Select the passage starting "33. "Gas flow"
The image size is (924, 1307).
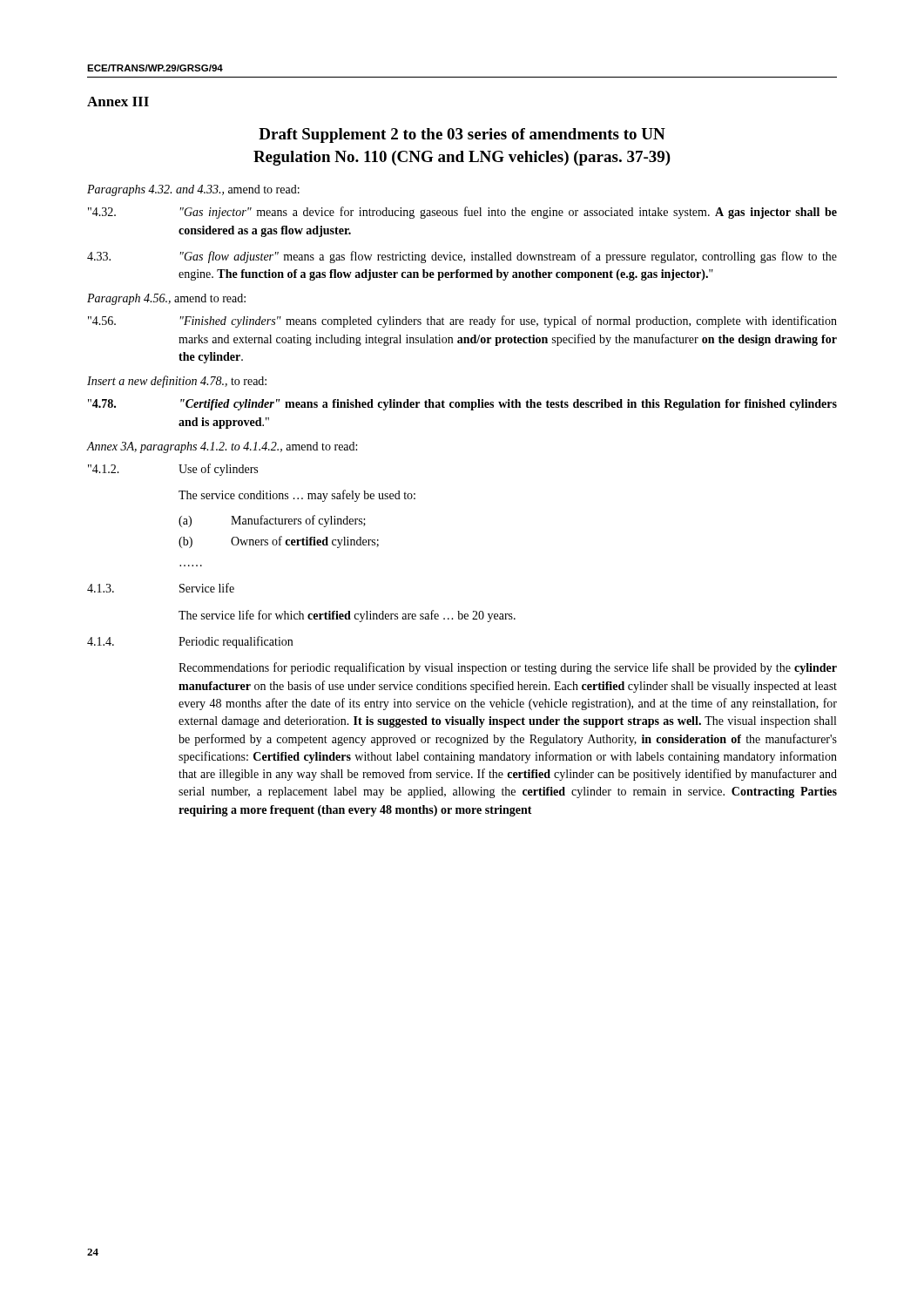(x=462, y=266)
